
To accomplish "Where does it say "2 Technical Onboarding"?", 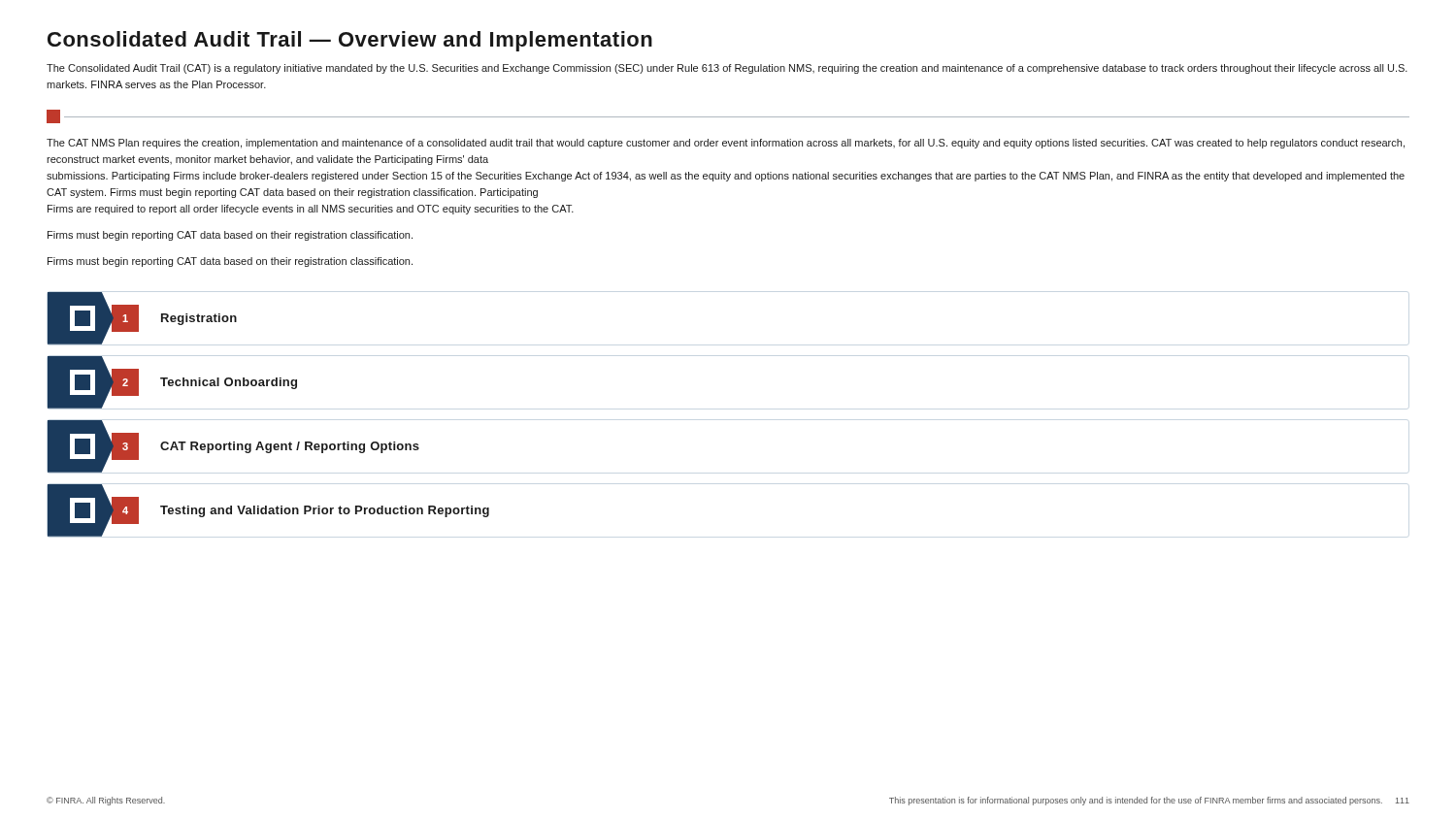I will coord(173,382).
